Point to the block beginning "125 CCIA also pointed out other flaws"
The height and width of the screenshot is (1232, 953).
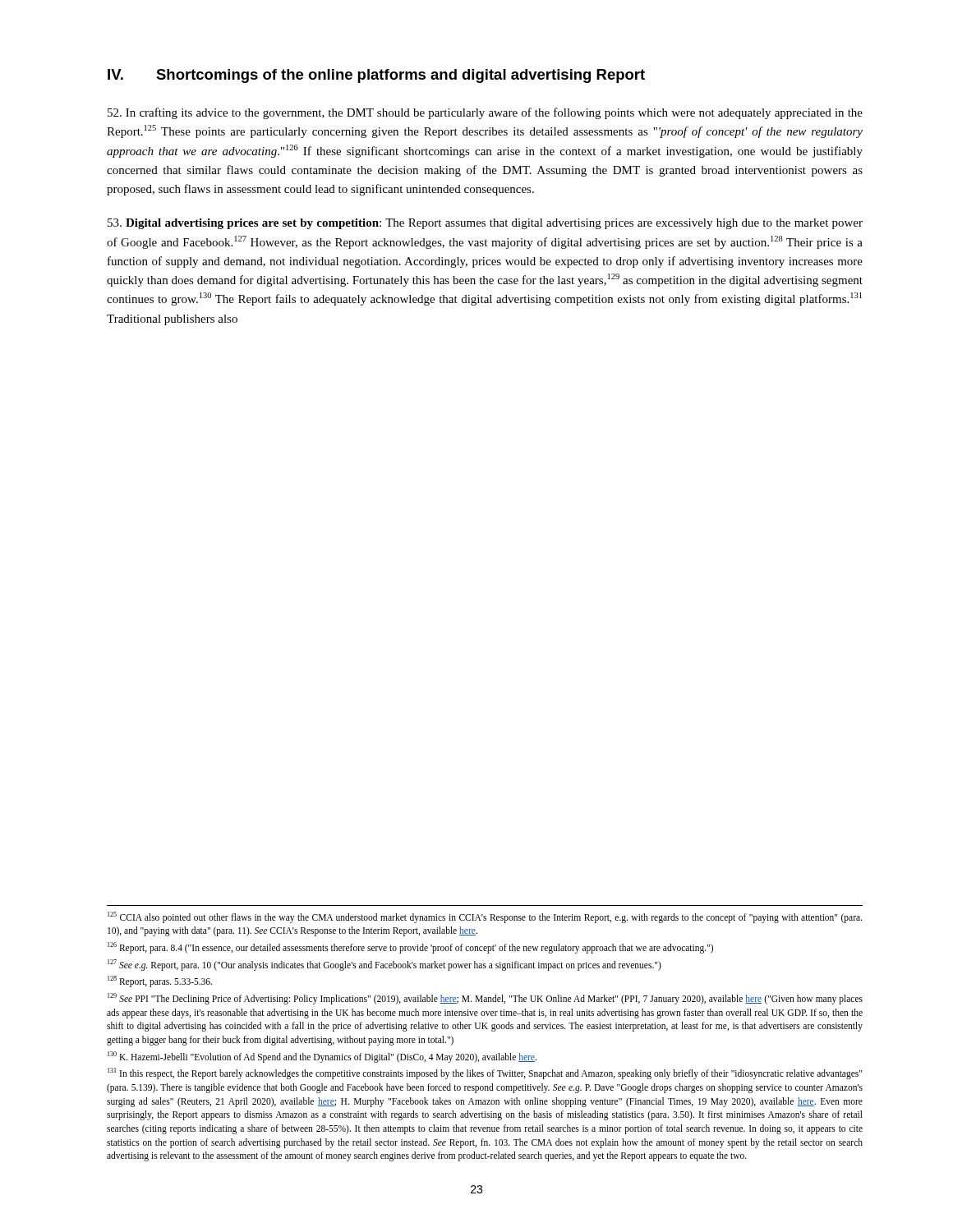tap(485, 923)
